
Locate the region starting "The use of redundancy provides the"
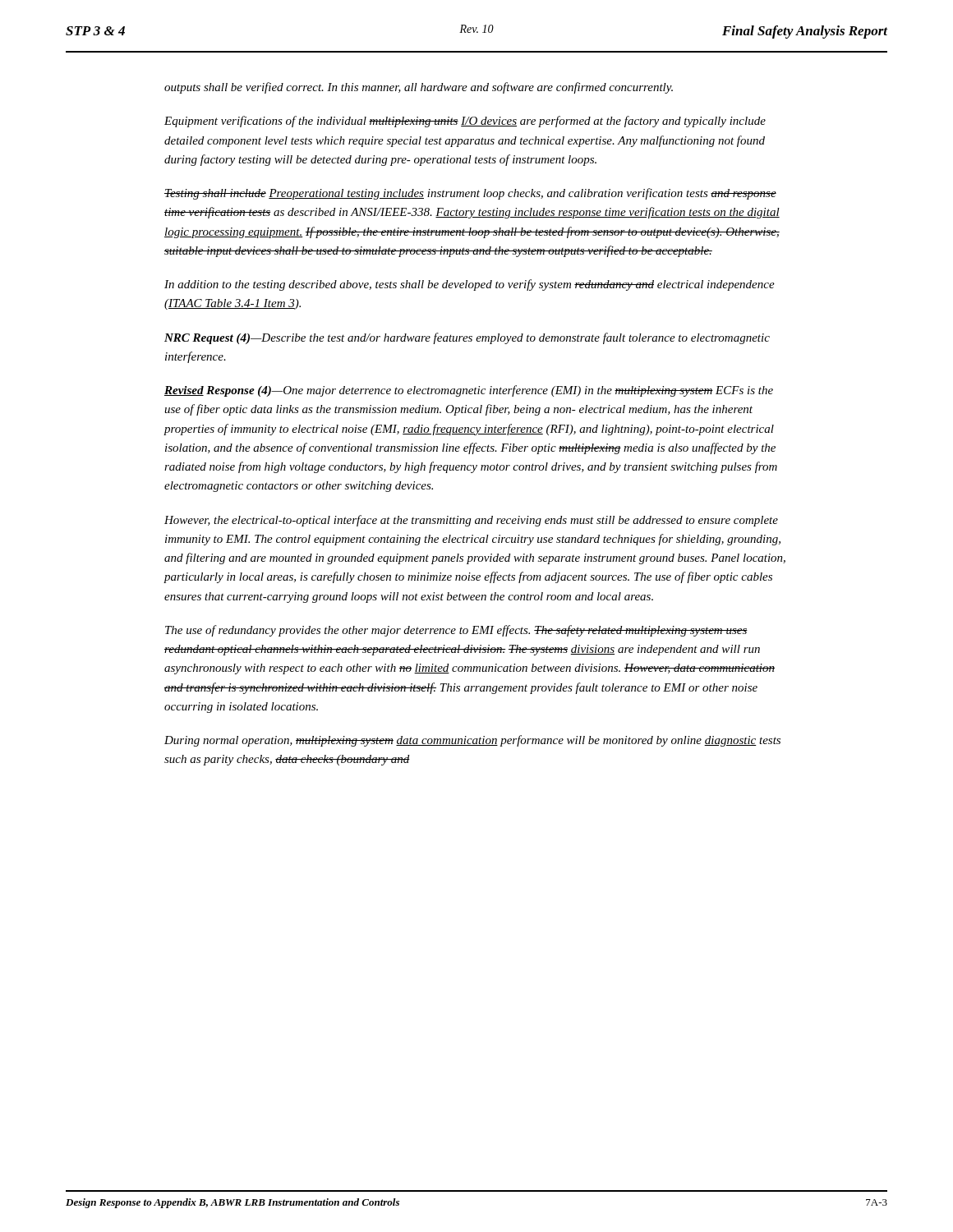(469, 668)
